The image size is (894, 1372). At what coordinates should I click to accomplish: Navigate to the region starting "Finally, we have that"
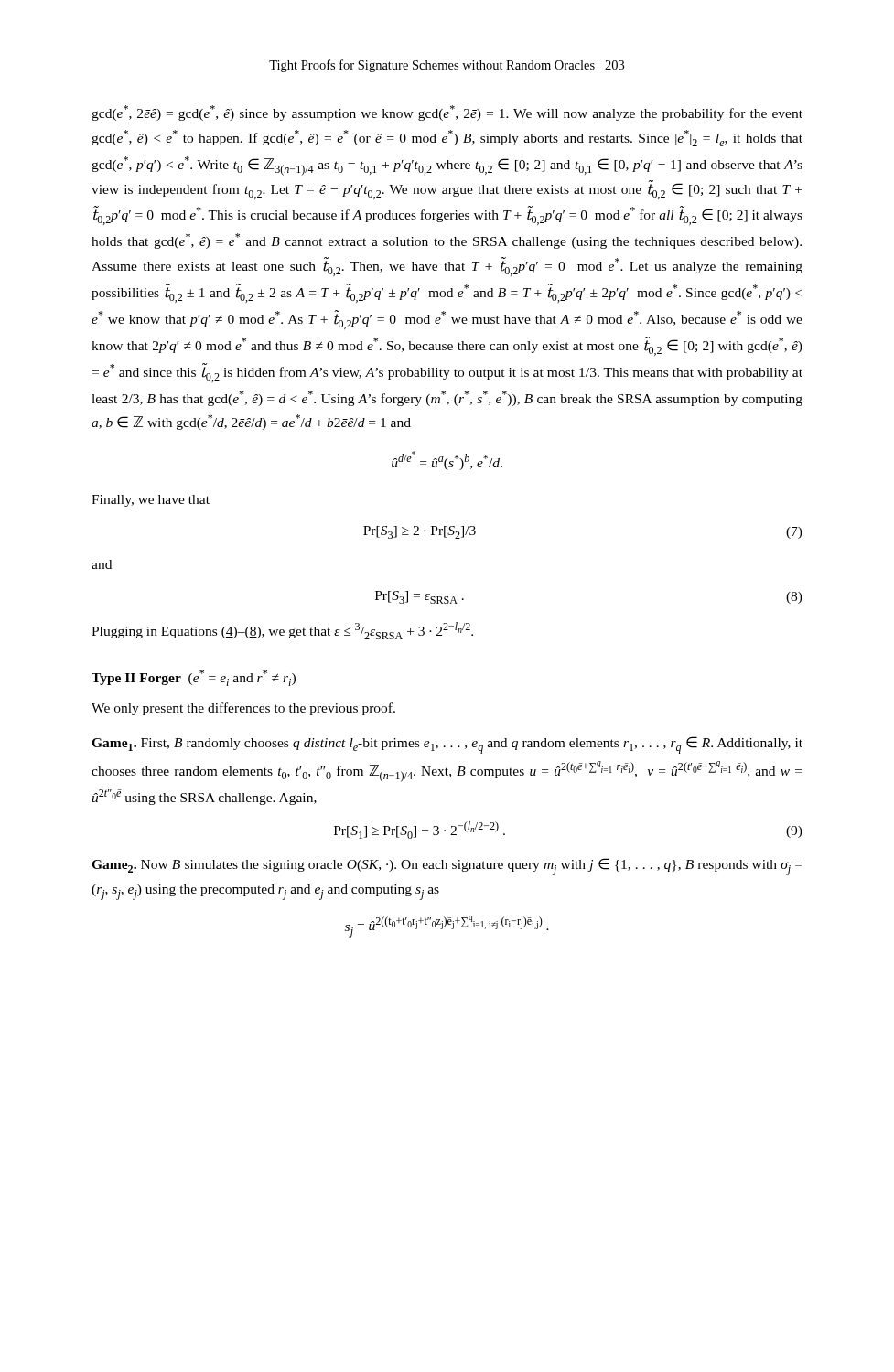pos(151,501)
